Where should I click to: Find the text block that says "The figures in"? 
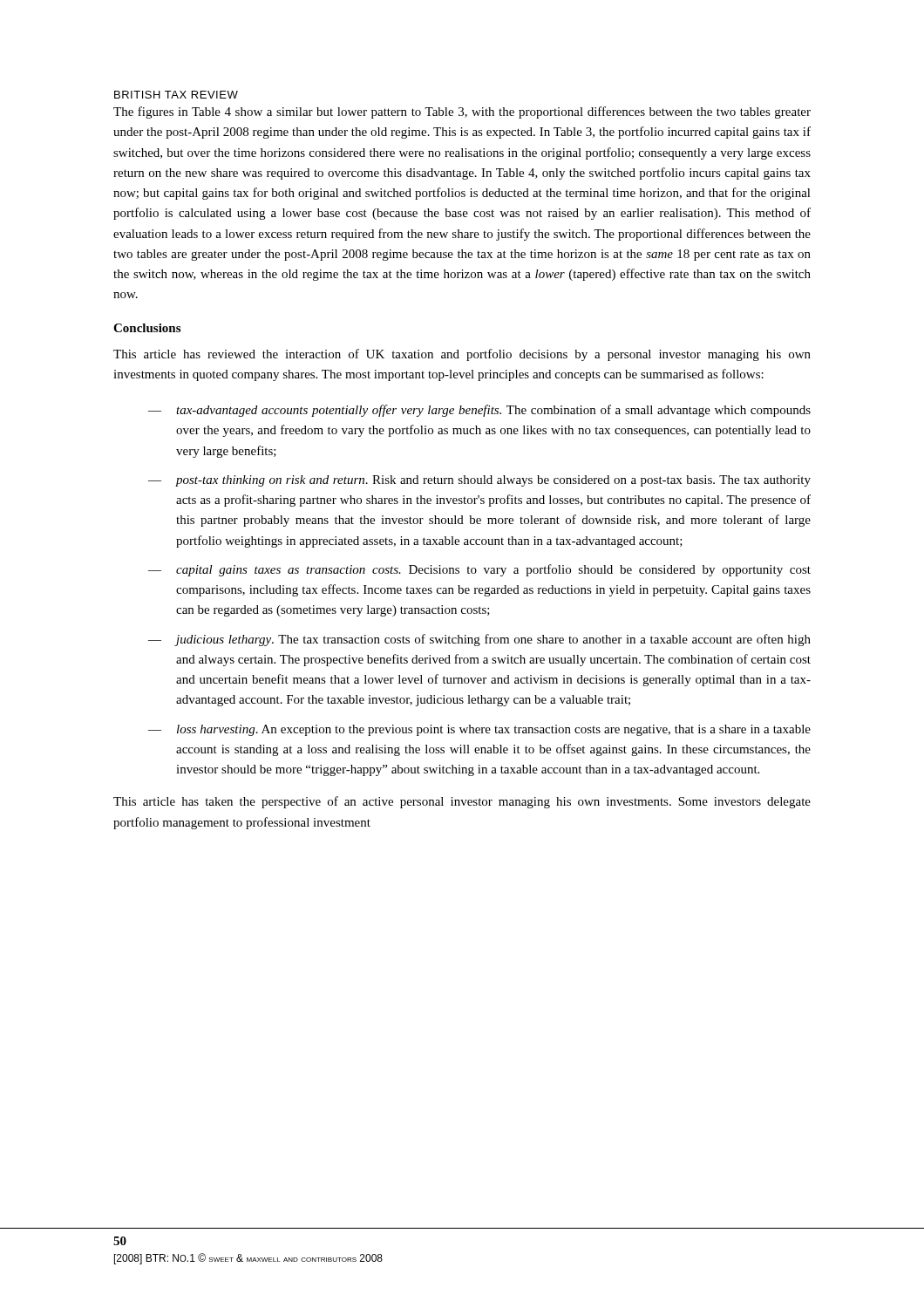(462, 203)
